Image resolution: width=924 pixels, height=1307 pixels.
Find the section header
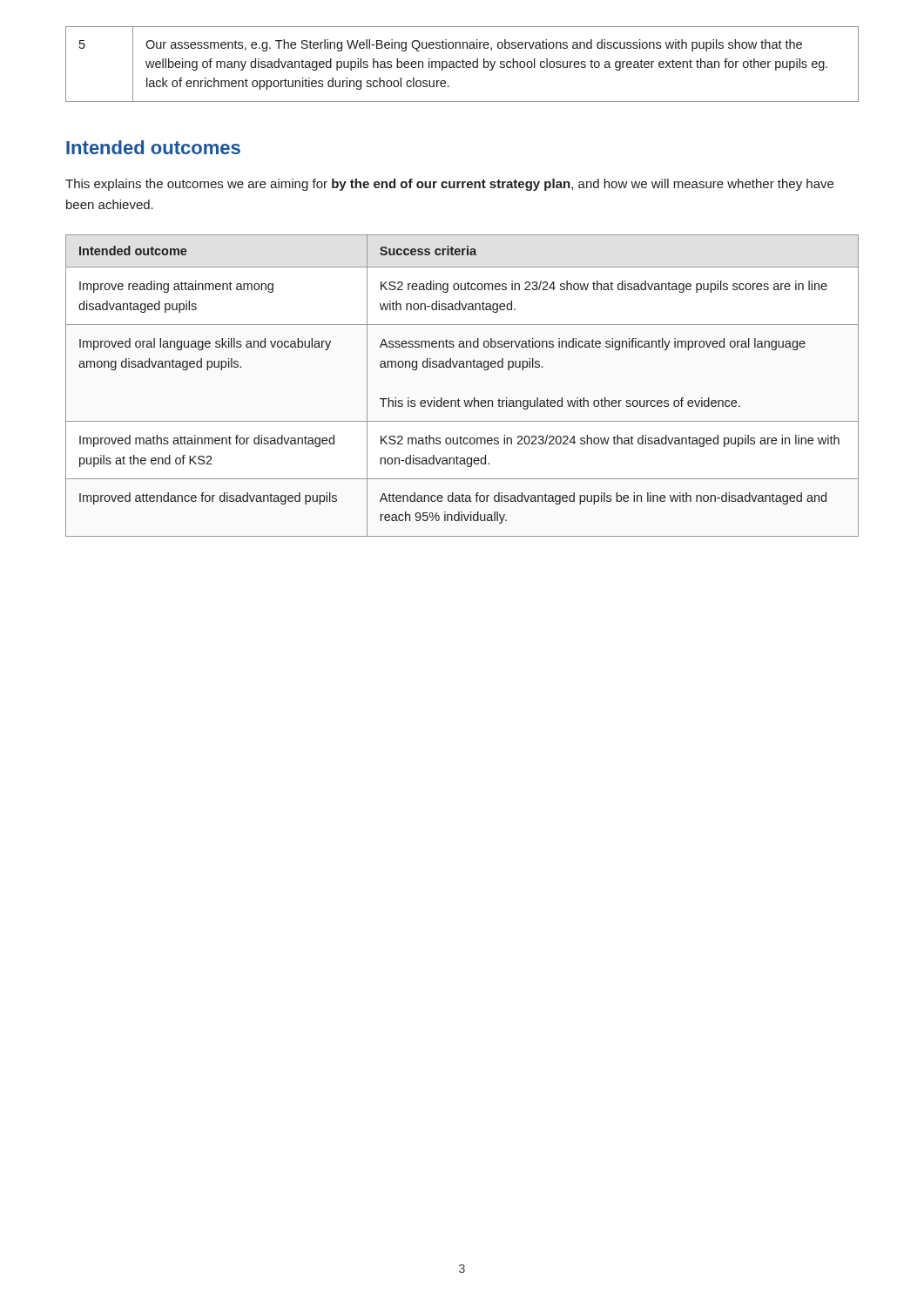153,148
